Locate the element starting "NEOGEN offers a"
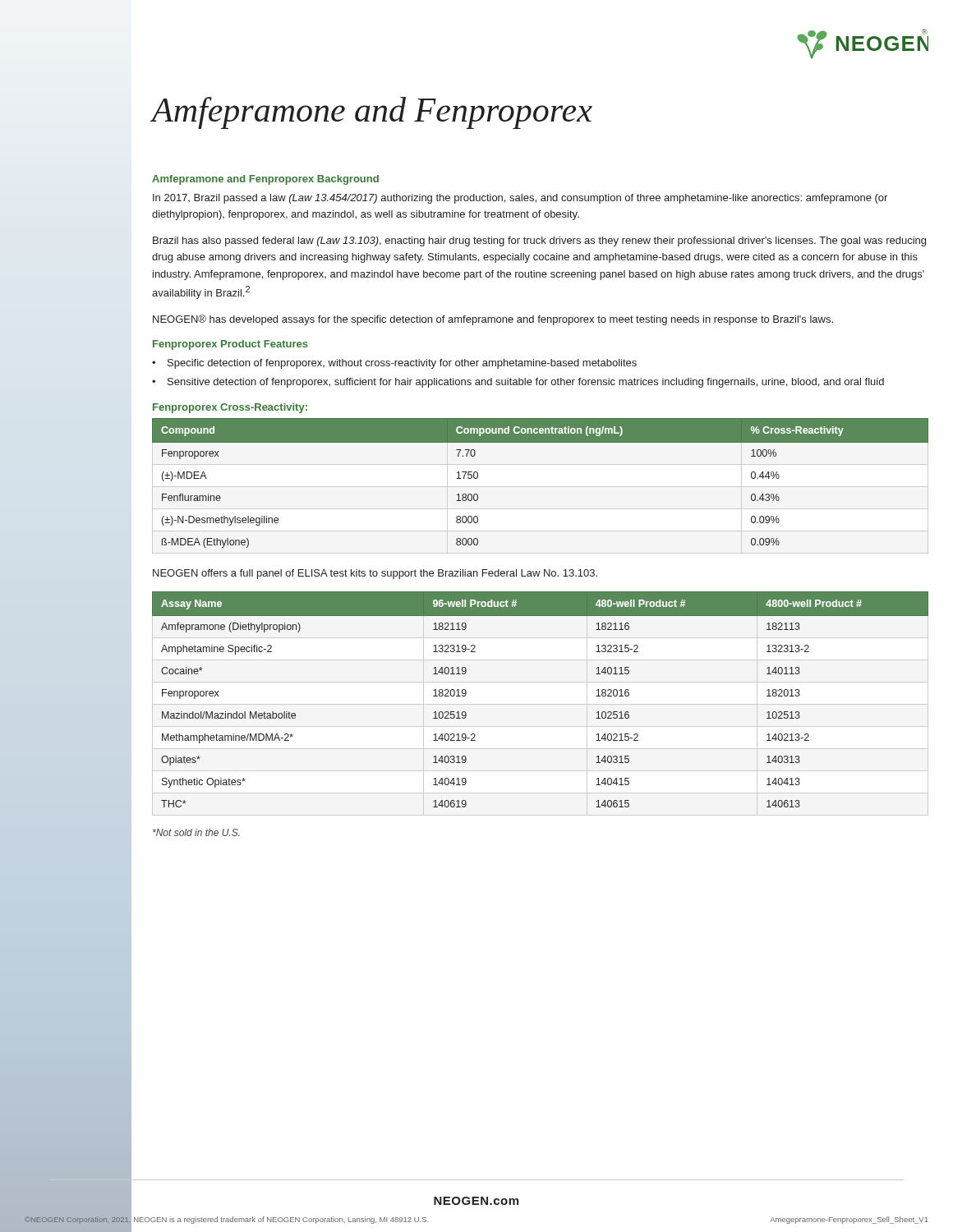 pos(375,573)
